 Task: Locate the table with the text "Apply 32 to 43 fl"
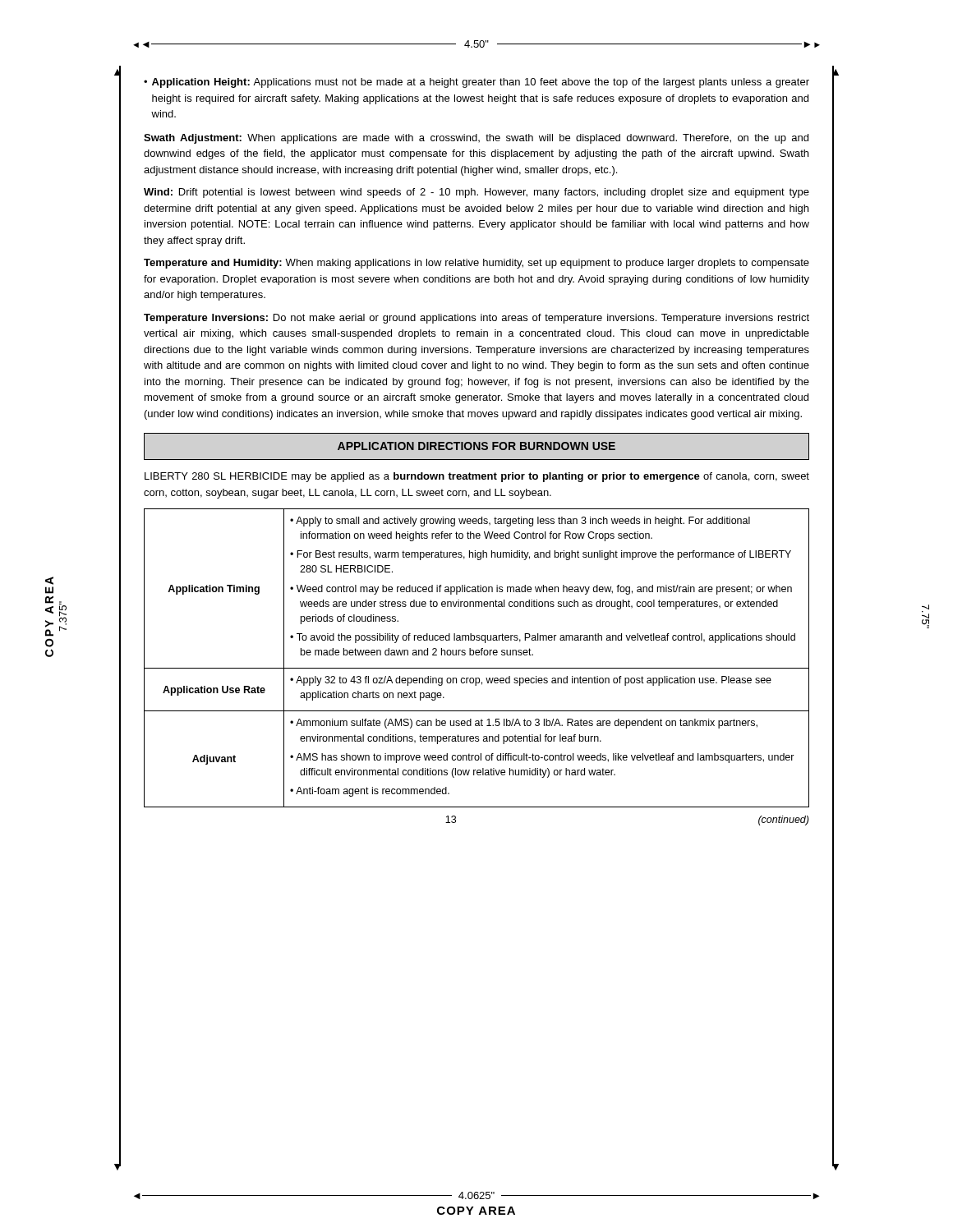click(x=476, y=658)
